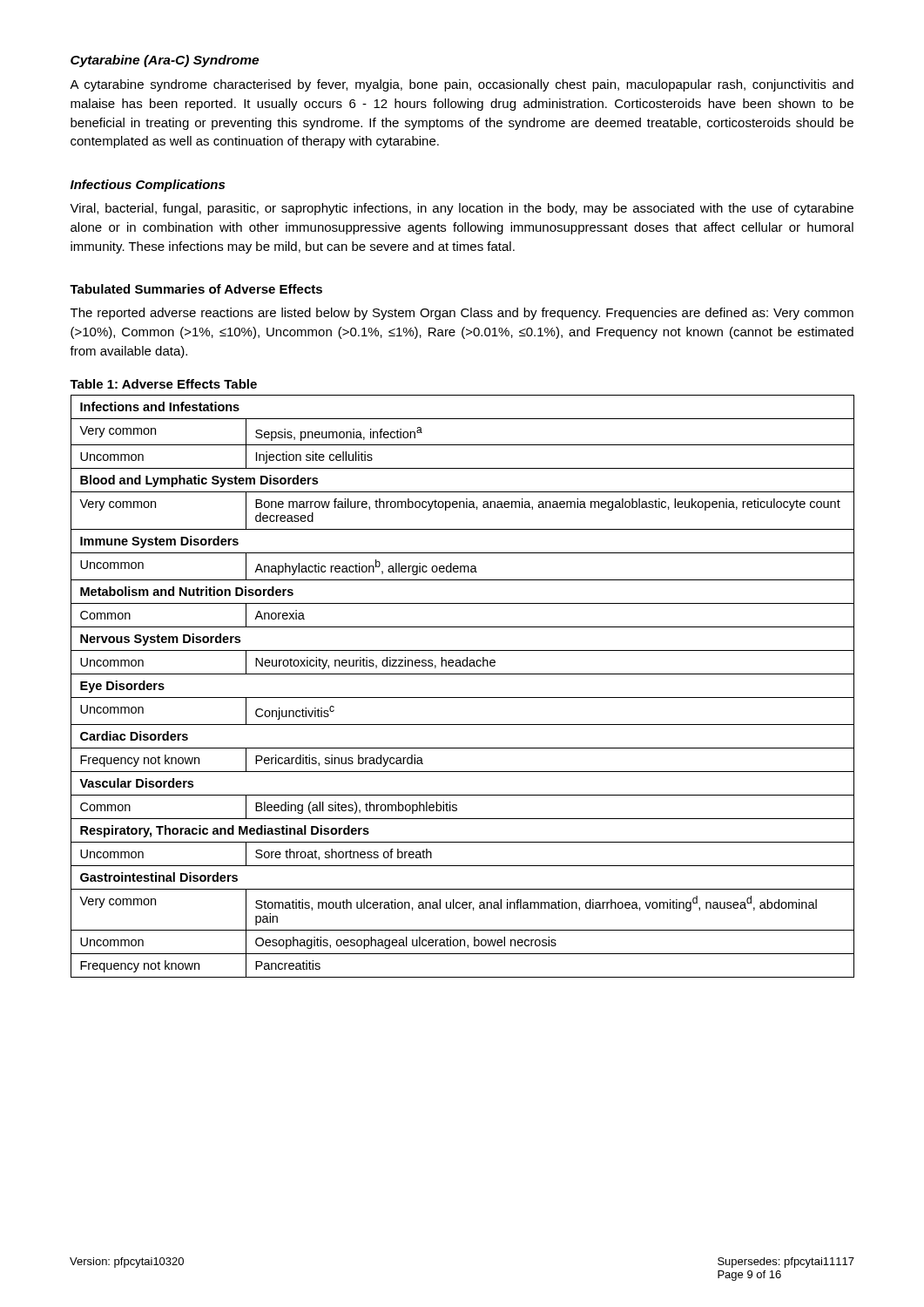The image size is (924, 1307).
Task: Locate the section header that says "Tabulated Summaries of Adverse Effects"
Action: pyautogui.click(x=196, y=289)
